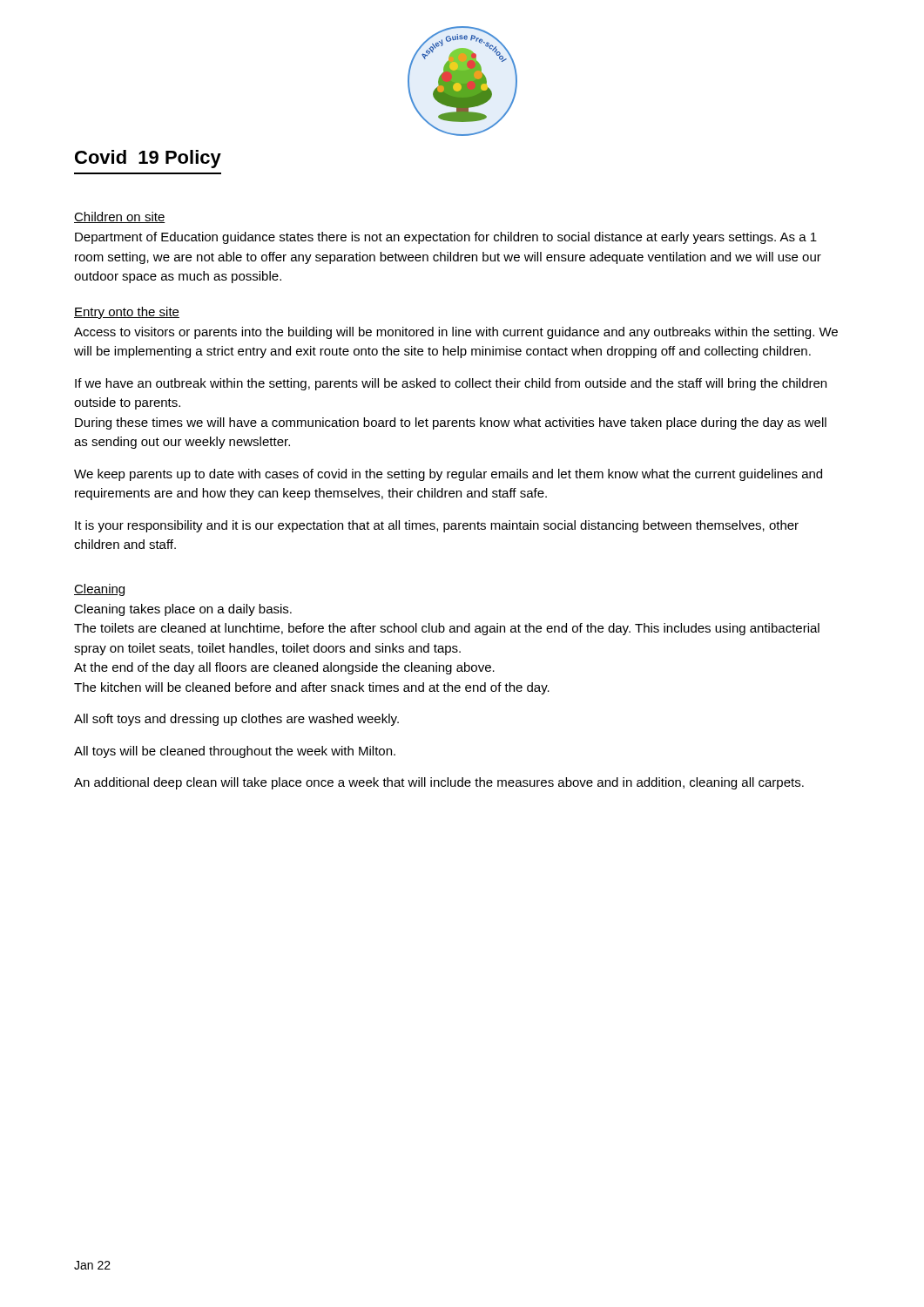Find the section header containing "Entry onto the site"
Viewport: 924px width, 1307px height.
point(127,311)
